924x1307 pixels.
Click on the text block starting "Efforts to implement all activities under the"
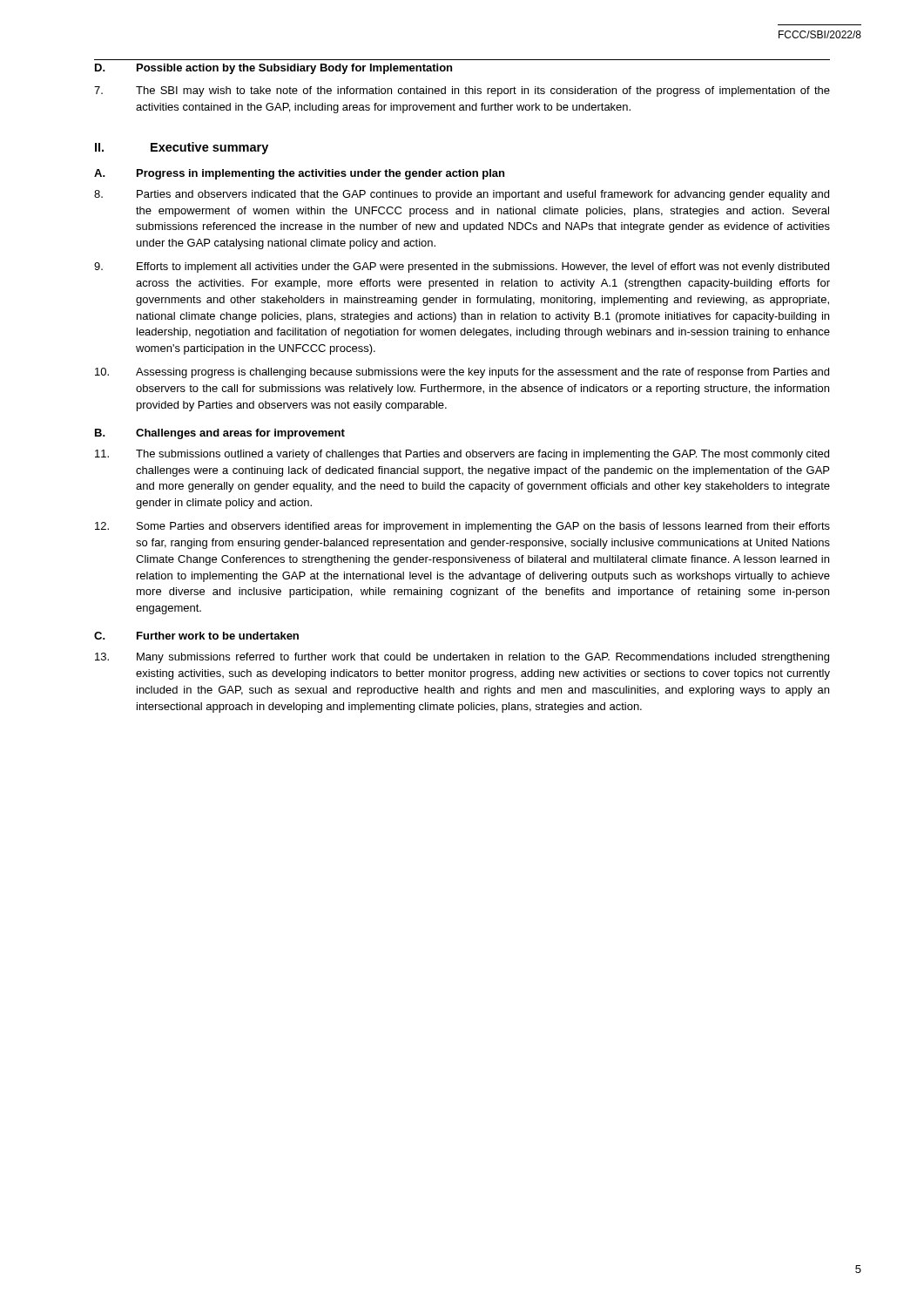[x=462, y=308]
